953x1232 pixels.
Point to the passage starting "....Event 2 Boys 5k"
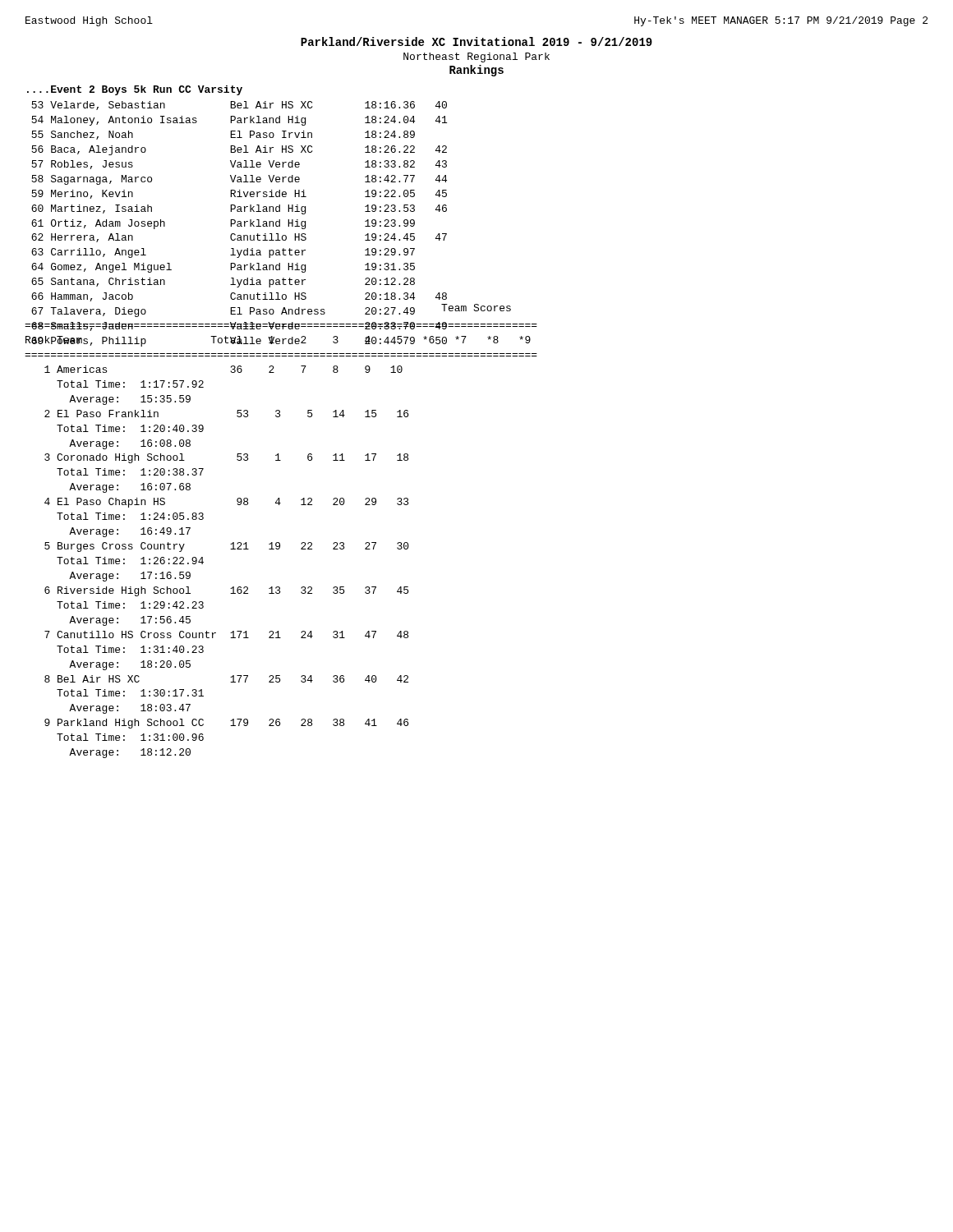coord(134,90)
